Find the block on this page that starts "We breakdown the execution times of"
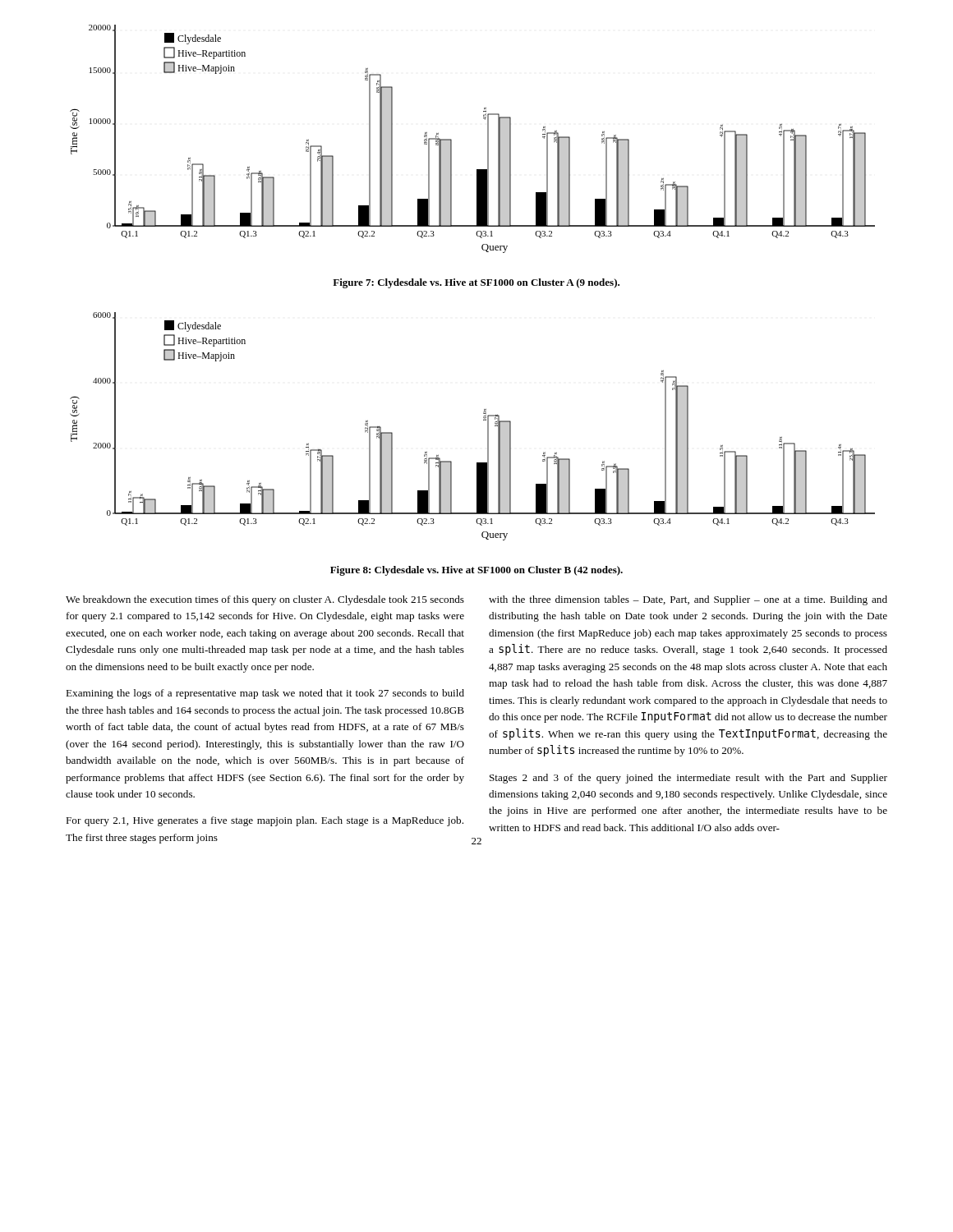The height and width of the screenshot is (1232, 953). click(265, 719)
